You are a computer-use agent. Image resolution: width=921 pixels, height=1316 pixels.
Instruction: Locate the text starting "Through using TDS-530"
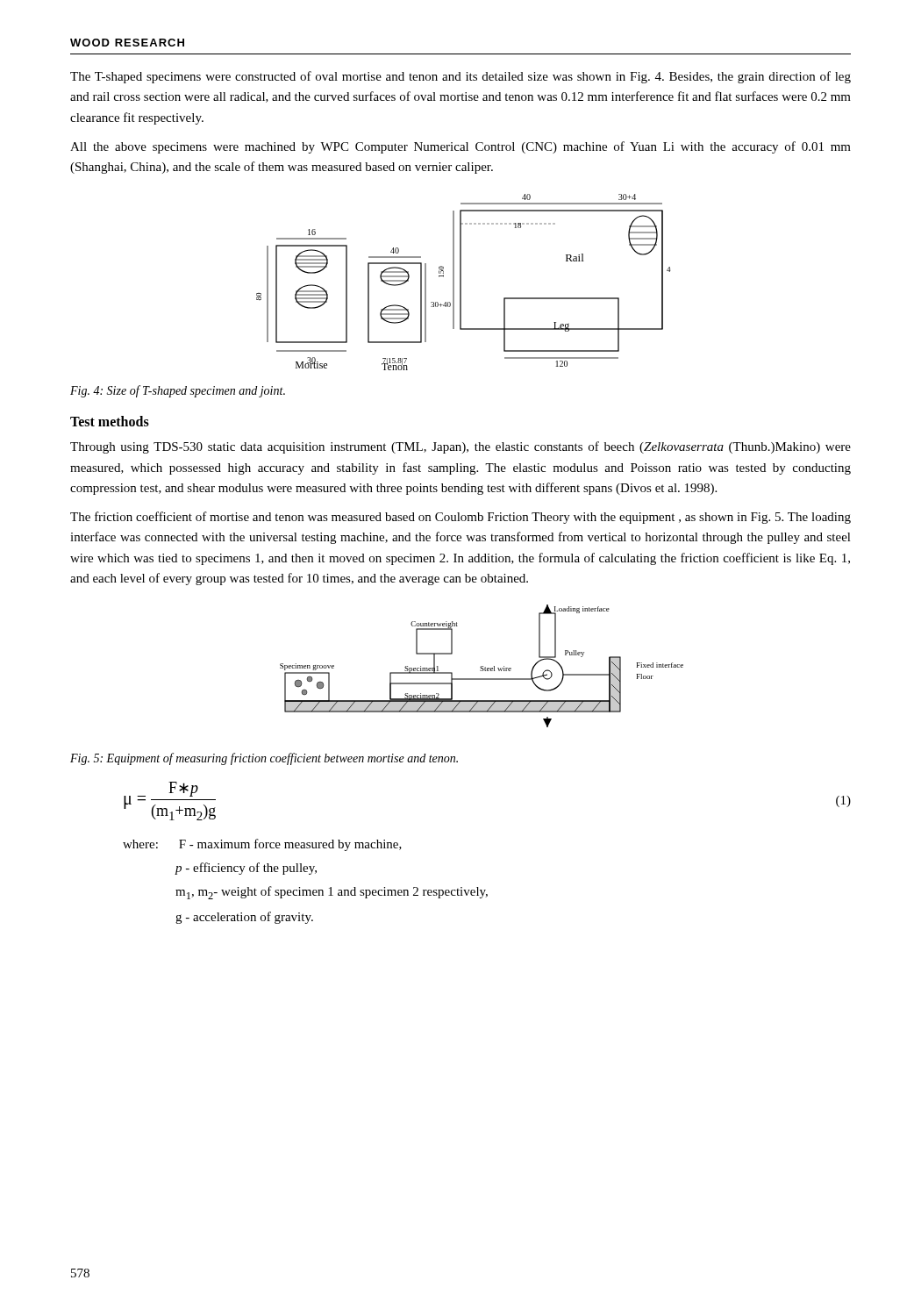click(460, 467)
